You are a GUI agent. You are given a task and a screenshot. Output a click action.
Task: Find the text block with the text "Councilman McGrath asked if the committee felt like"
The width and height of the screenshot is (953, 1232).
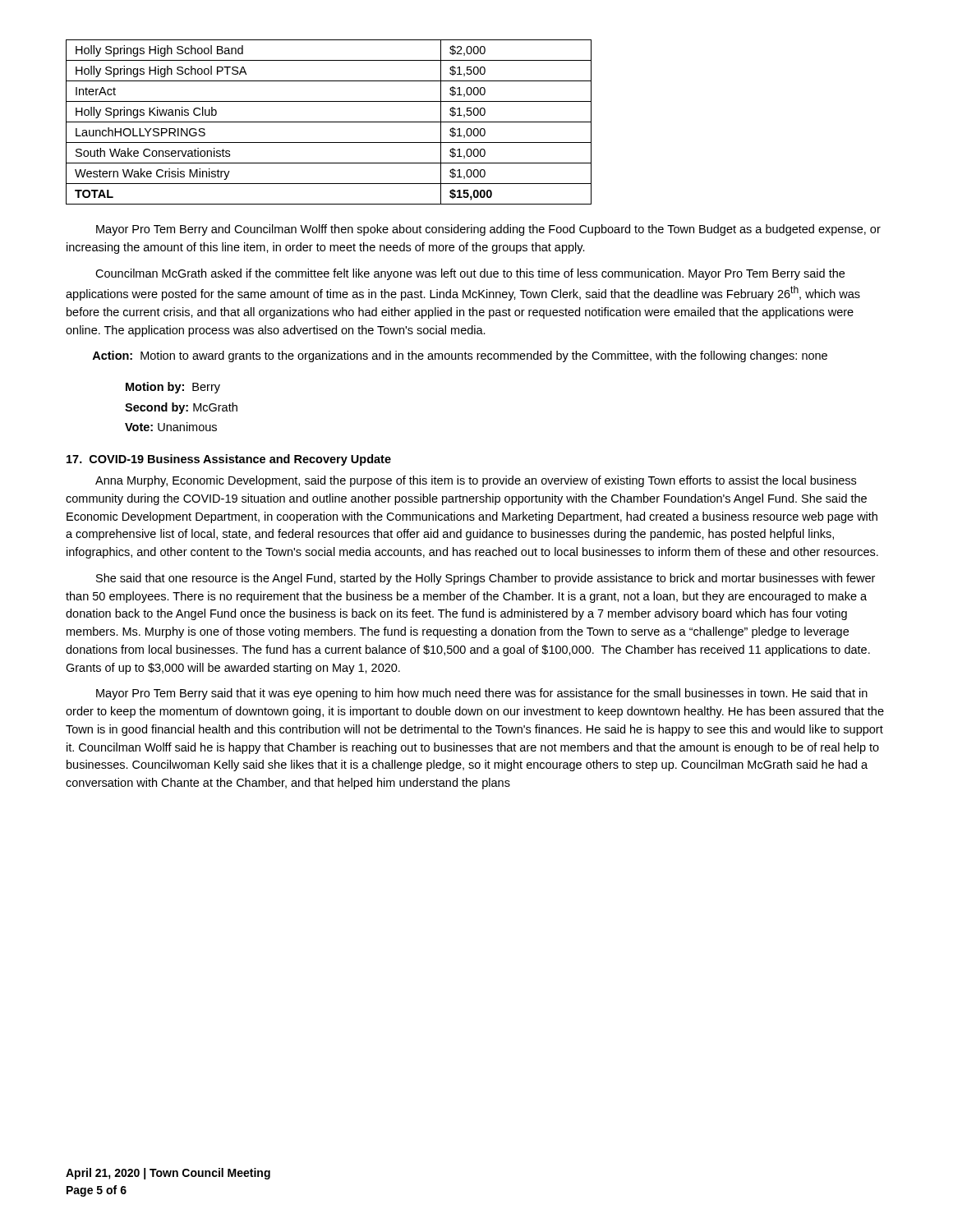[x=463, y=301]
